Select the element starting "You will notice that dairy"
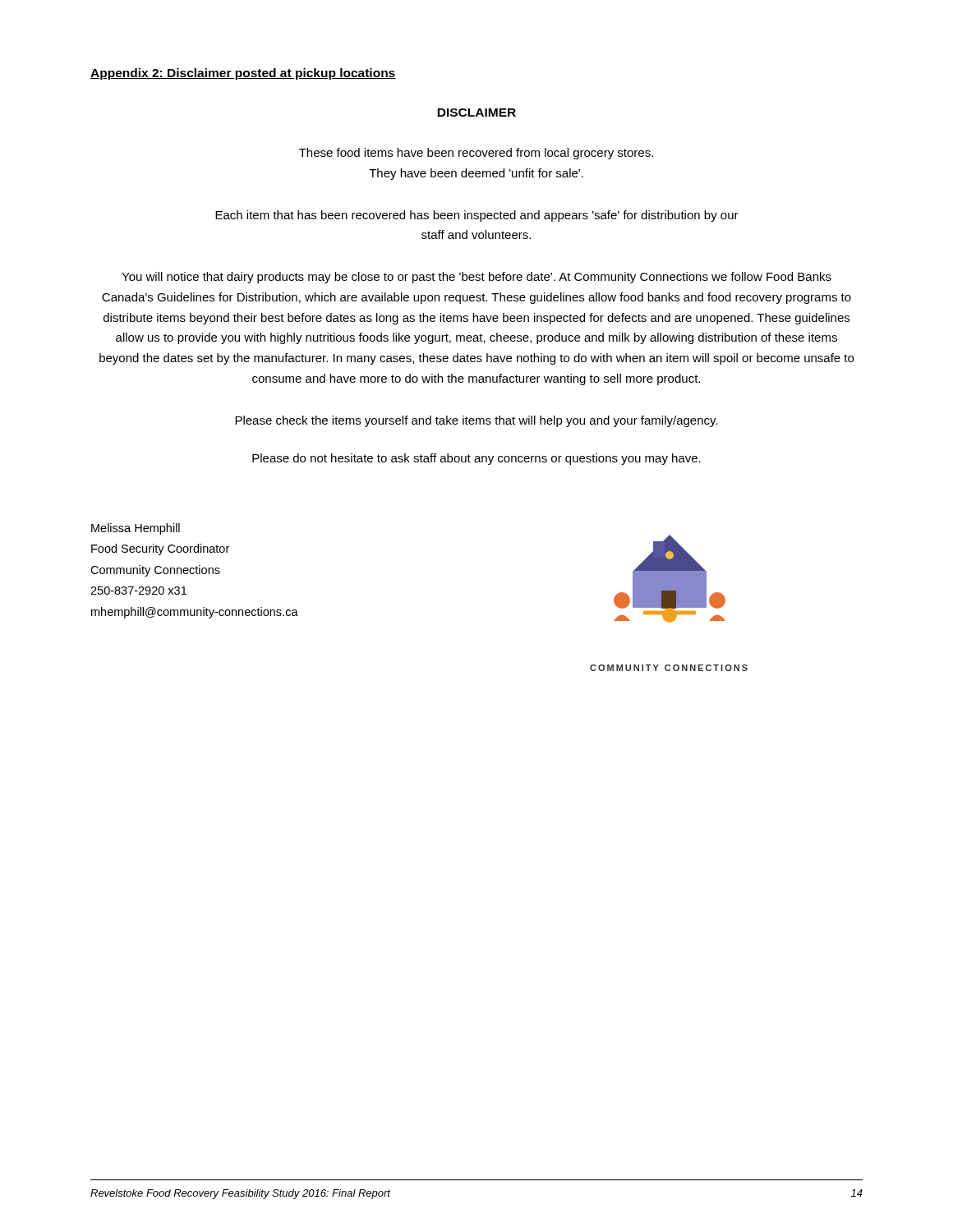This screenshot has height=1232, width=953. click(476, 327)
